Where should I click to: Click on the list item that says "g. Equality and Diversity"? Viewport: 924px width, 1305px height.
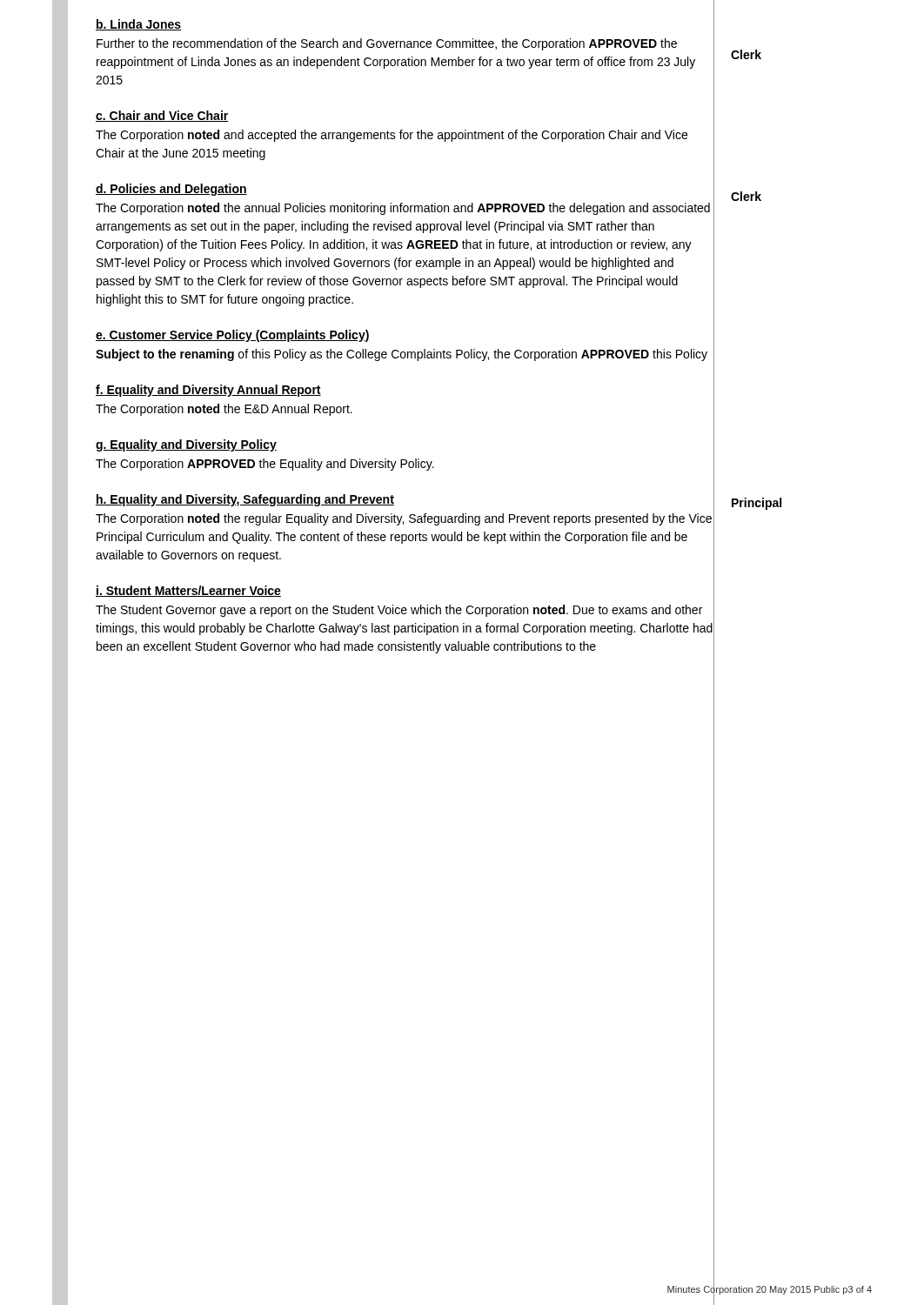pyautogui.click(x=405, y=455)
